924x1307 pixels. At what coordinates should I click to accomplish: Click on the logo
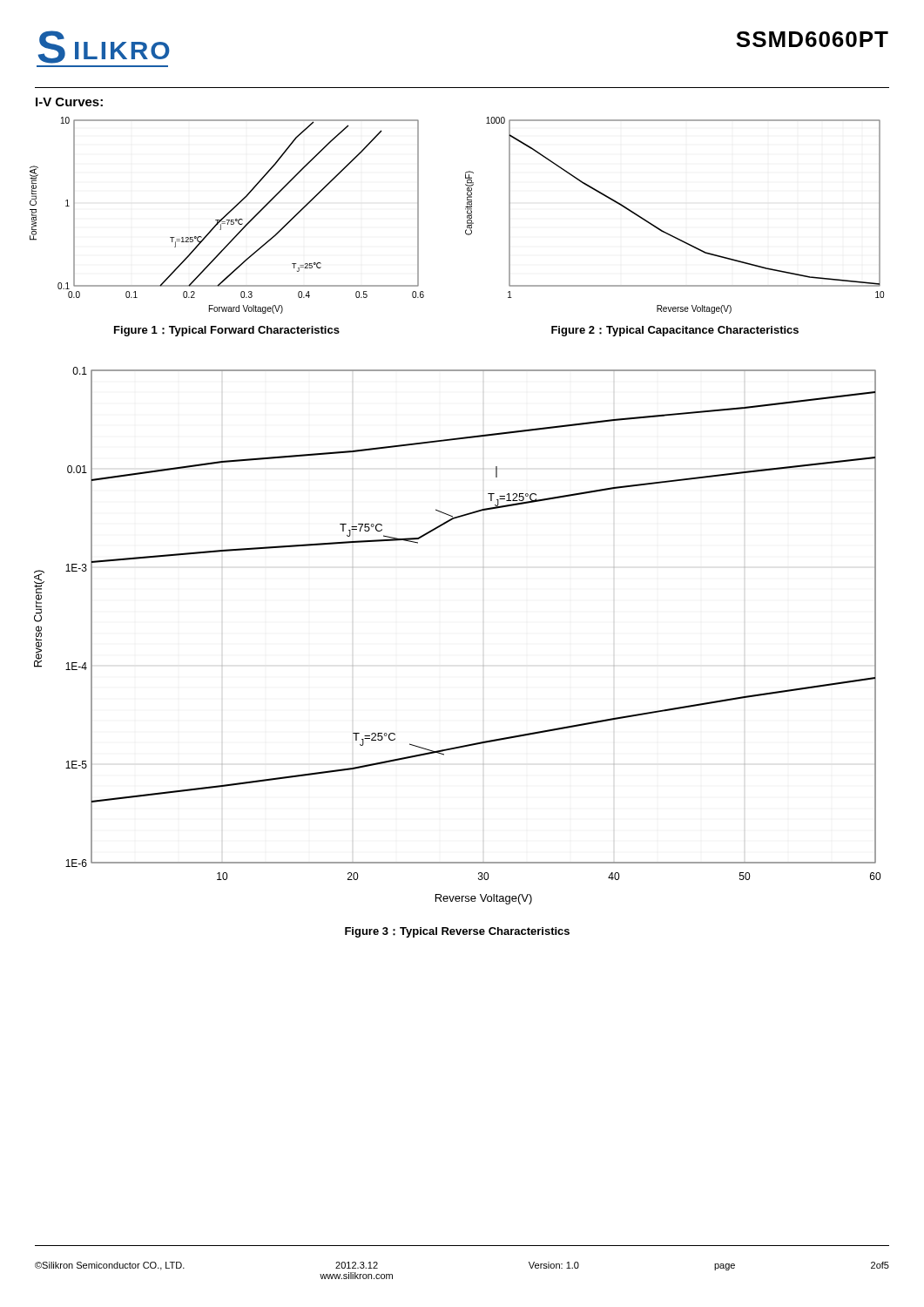(x=105, y=44)
